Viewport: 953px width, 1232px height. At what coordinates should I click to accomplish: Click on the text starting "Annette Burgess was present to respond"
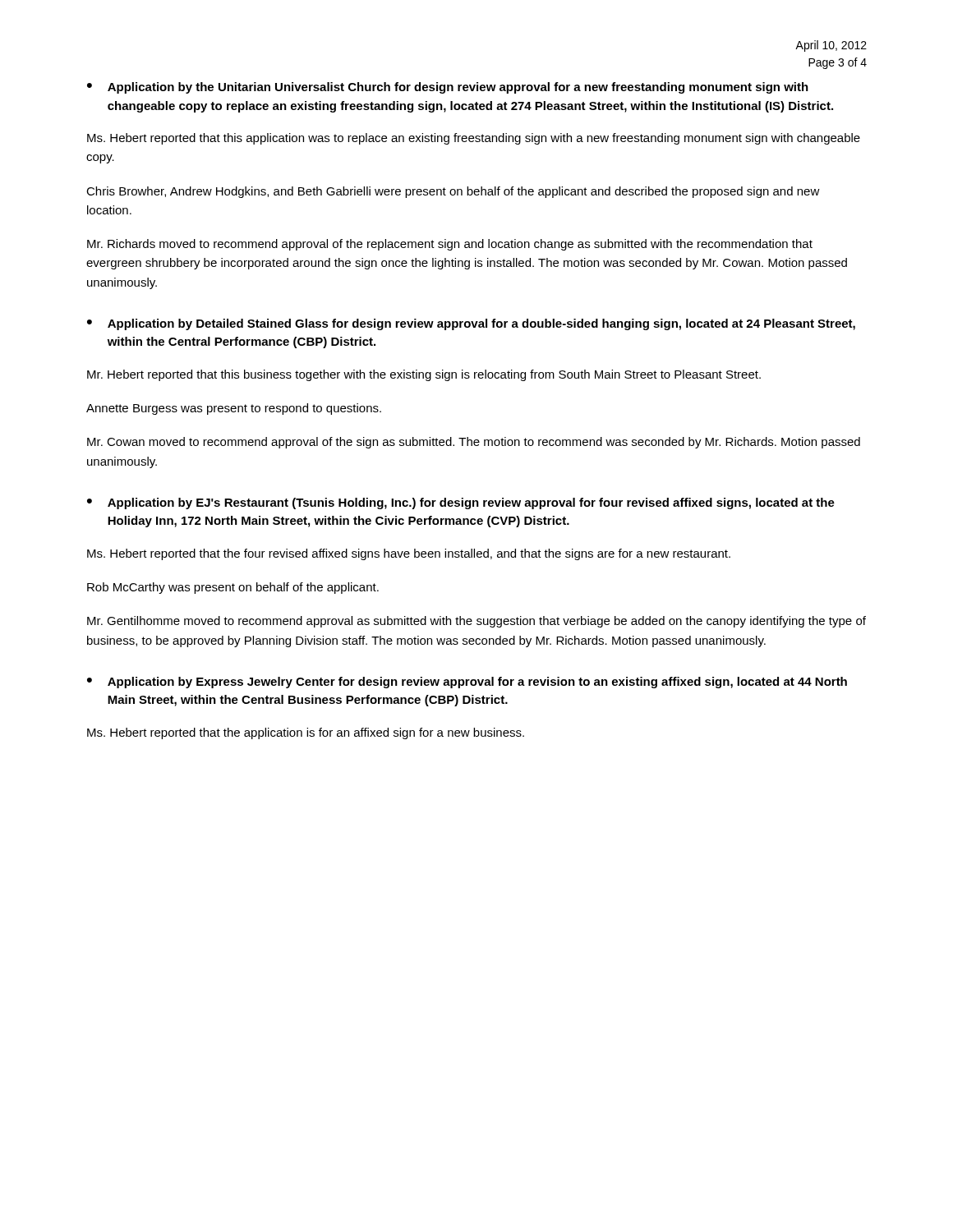(x=234, y=408)
